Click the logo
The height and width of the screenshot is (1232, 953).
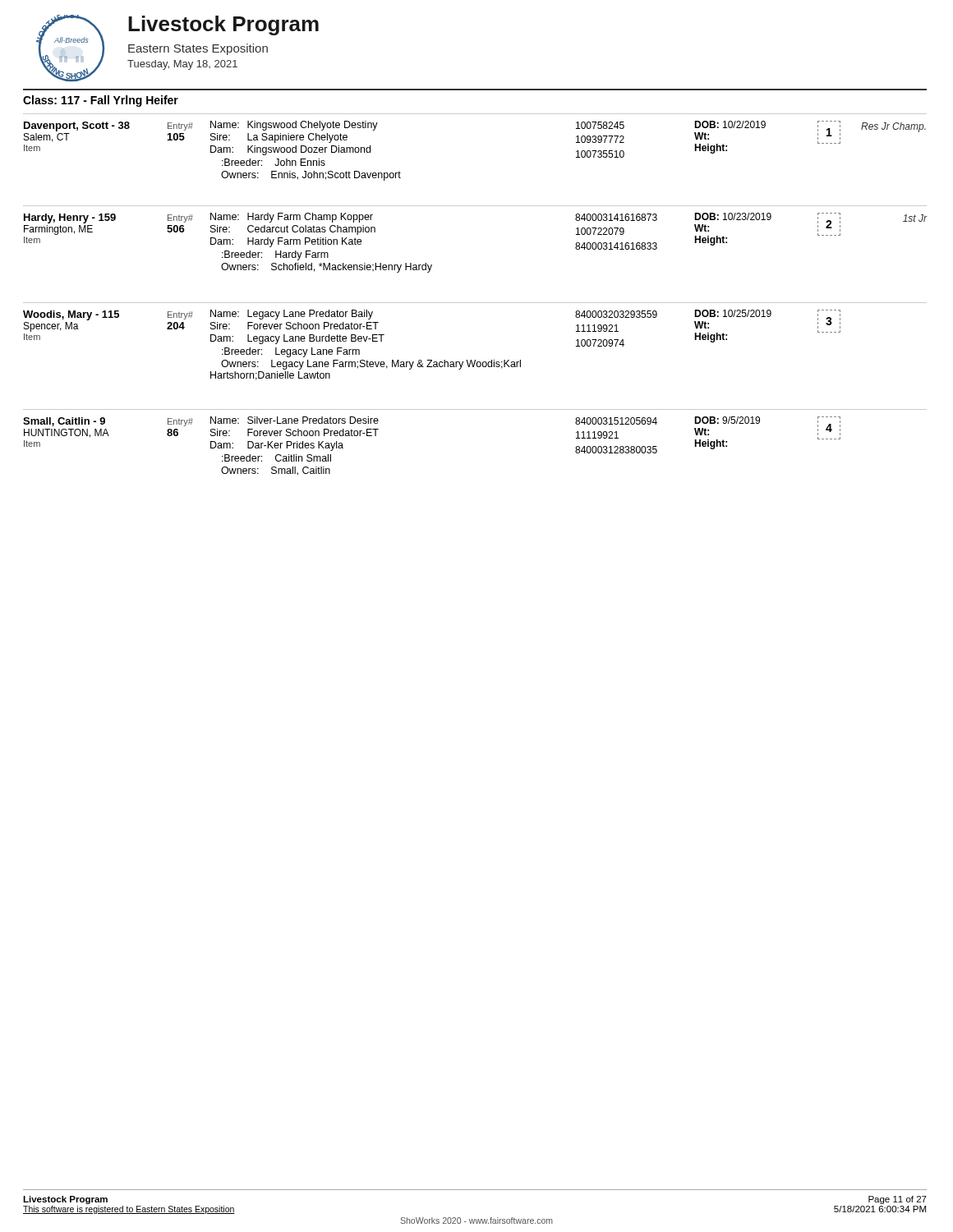(x=71, y=48)
